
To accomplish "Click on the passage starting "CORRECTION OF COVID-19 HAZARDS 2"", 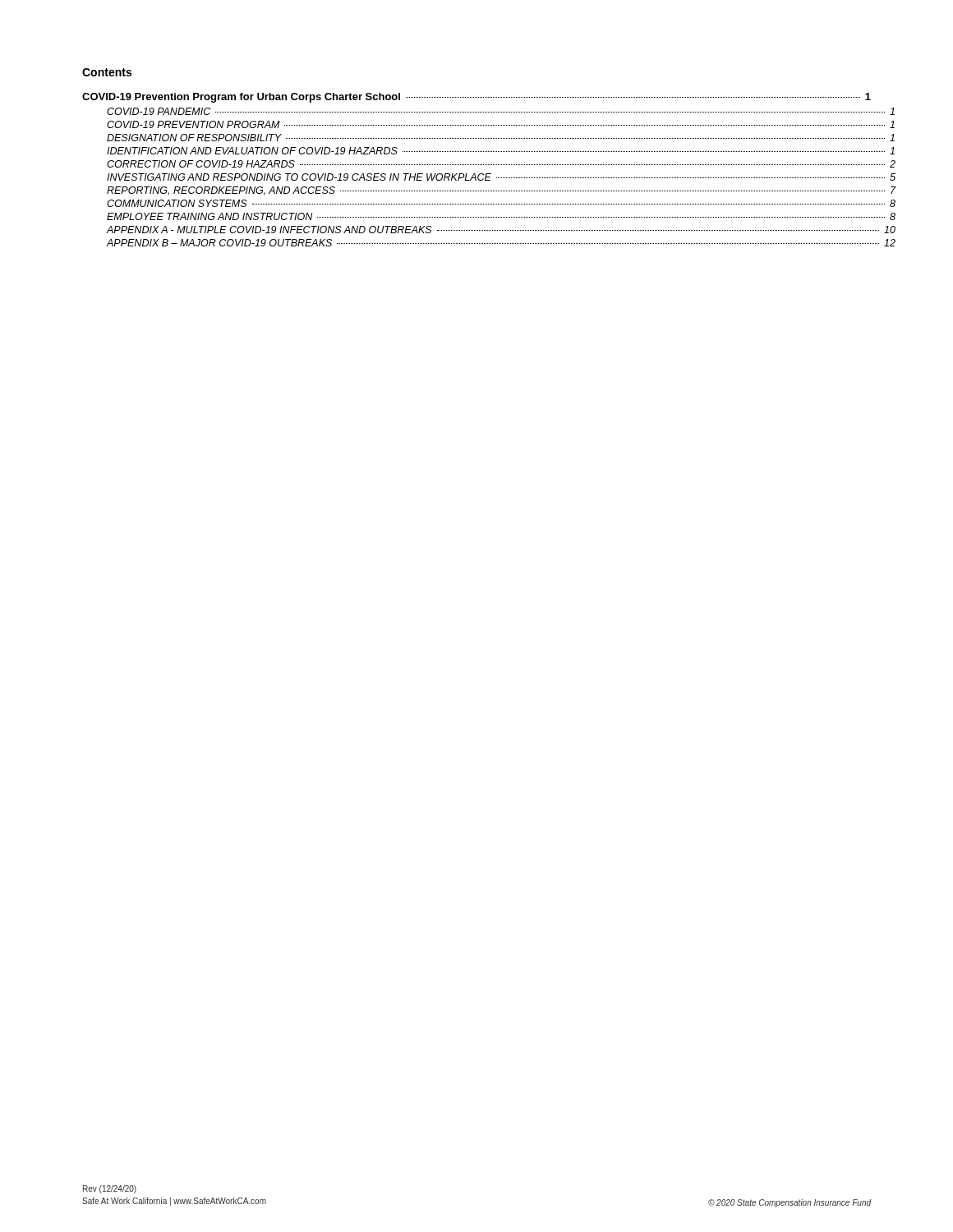I will (x=501, y=164).
